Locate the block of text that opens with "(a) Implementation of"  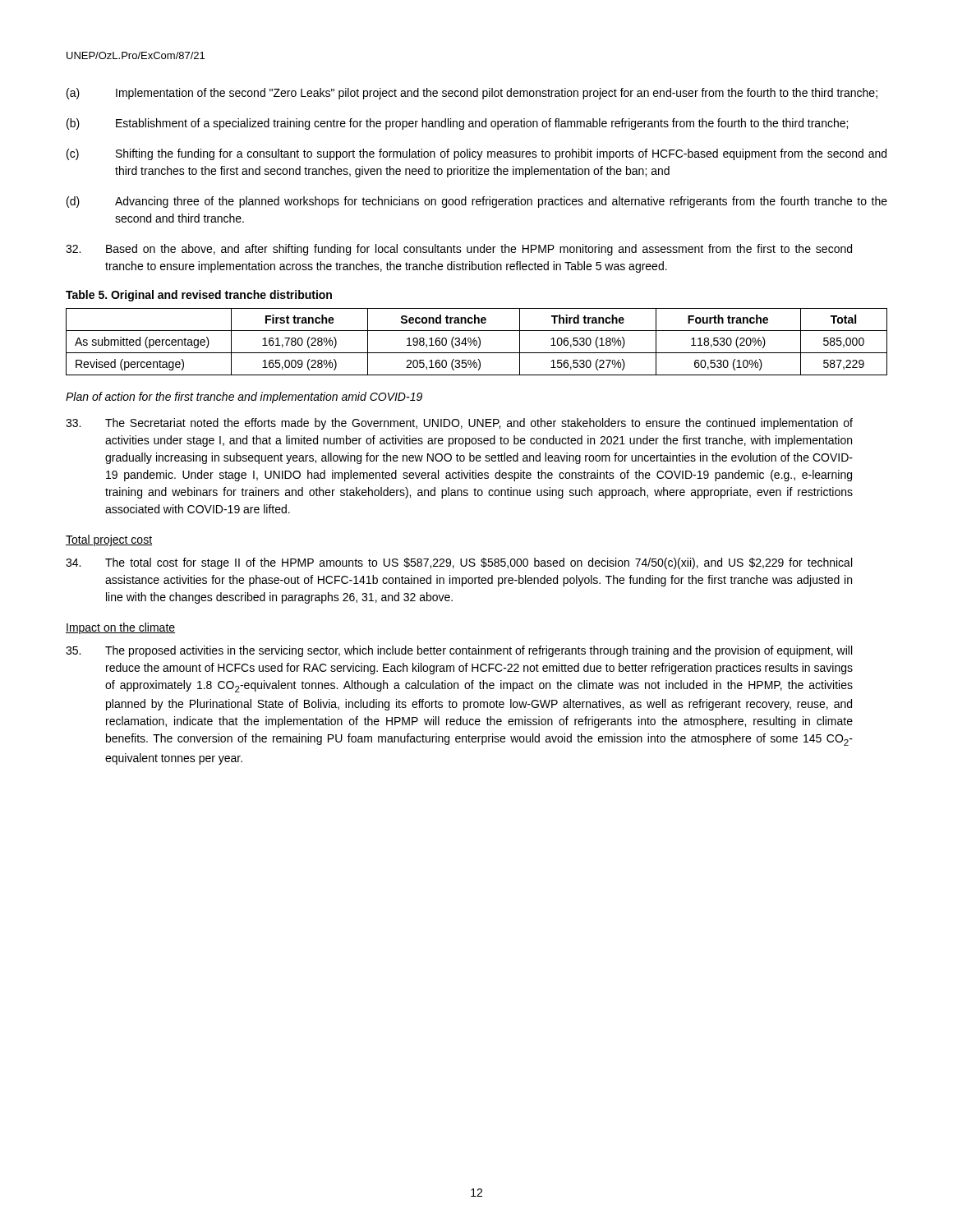tap(476, 93)
